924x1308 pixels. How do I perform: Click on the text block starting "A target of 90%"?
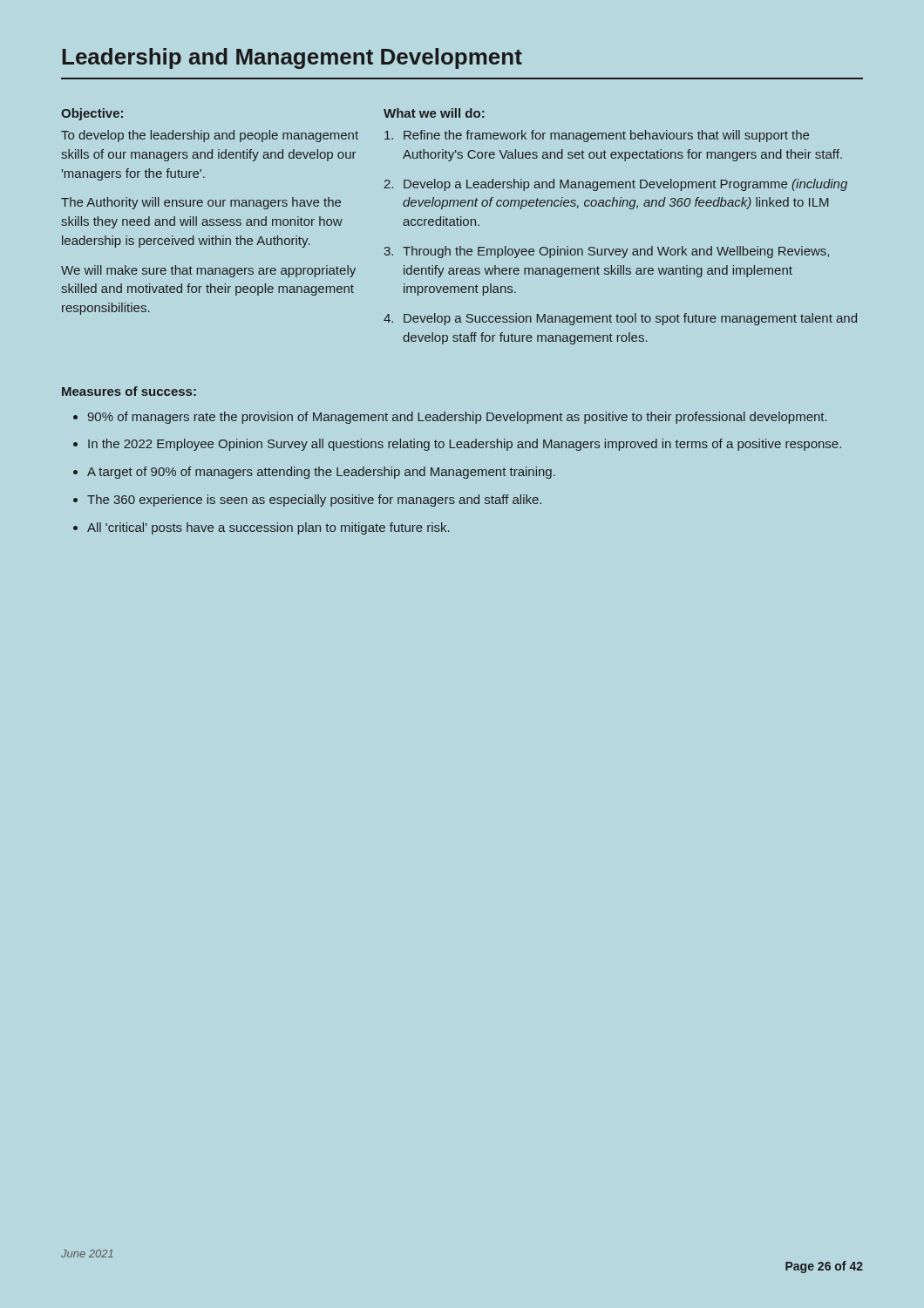point(322,471)
